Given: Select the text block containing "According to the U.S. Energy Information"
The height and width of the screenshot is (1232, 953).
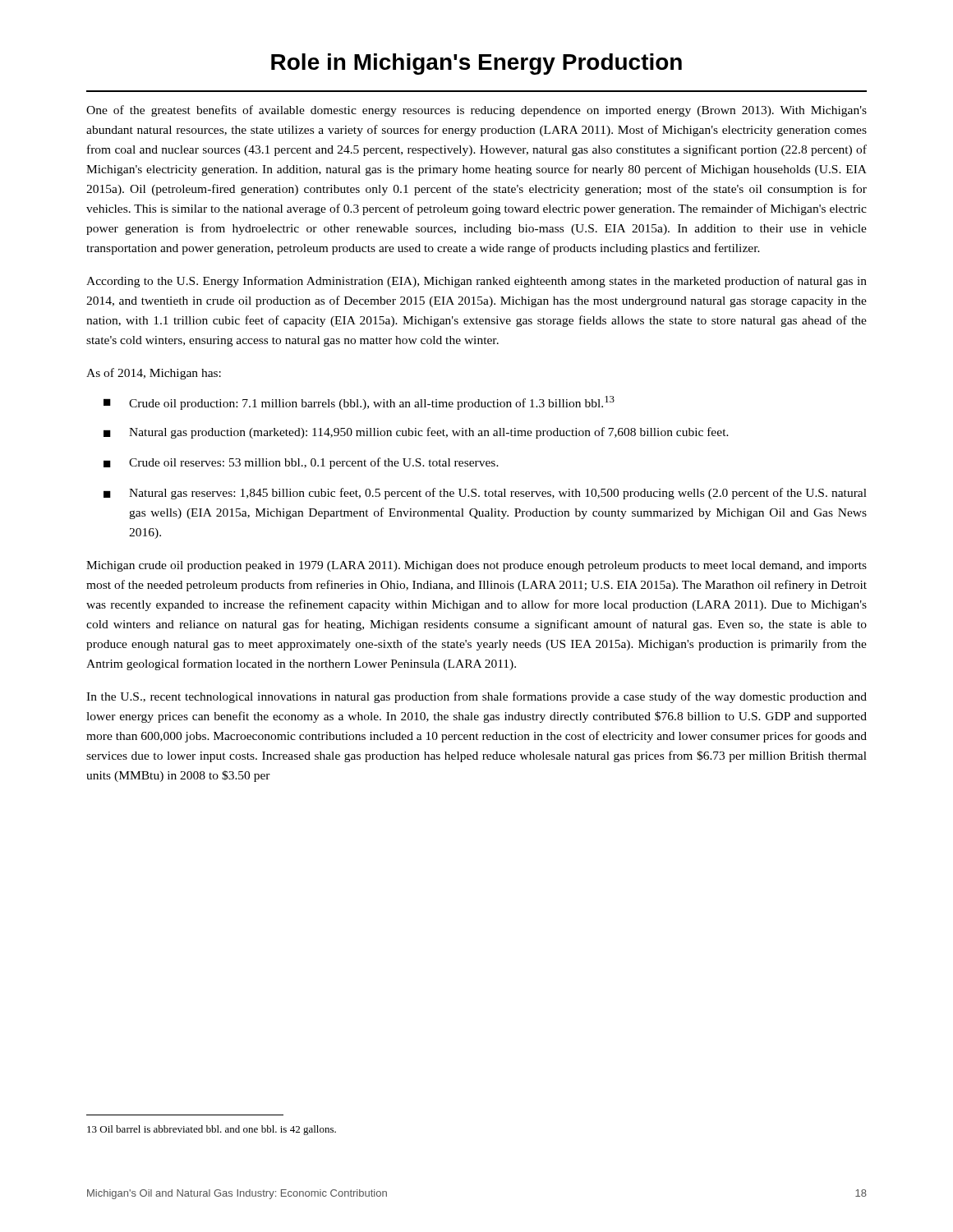Looking at the screenshot, I should [x=476, y=310].
